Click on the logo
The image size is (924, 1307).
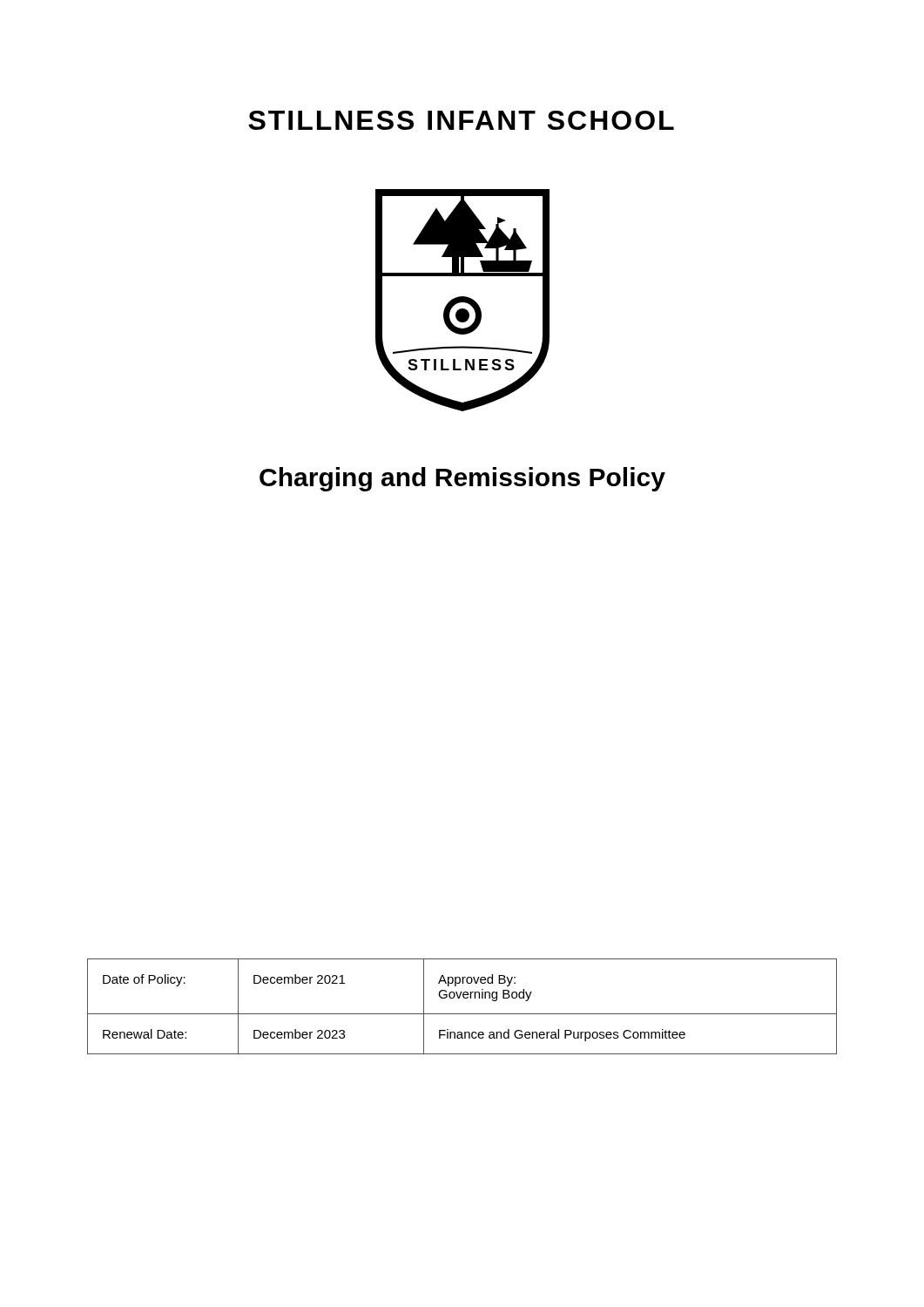click(x=462, y=300)
